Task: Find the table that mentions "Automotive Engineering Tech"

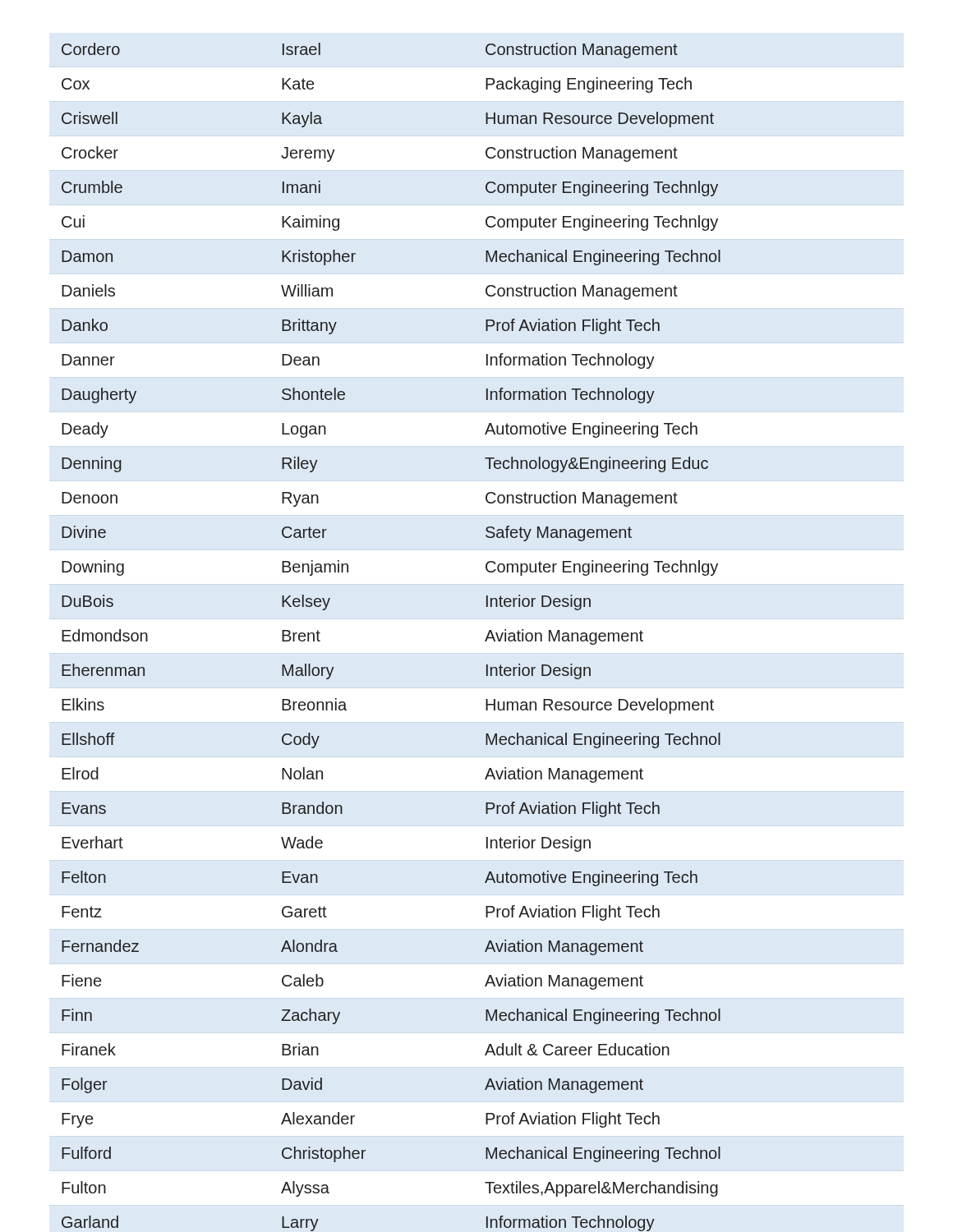Action: (476, 632)
